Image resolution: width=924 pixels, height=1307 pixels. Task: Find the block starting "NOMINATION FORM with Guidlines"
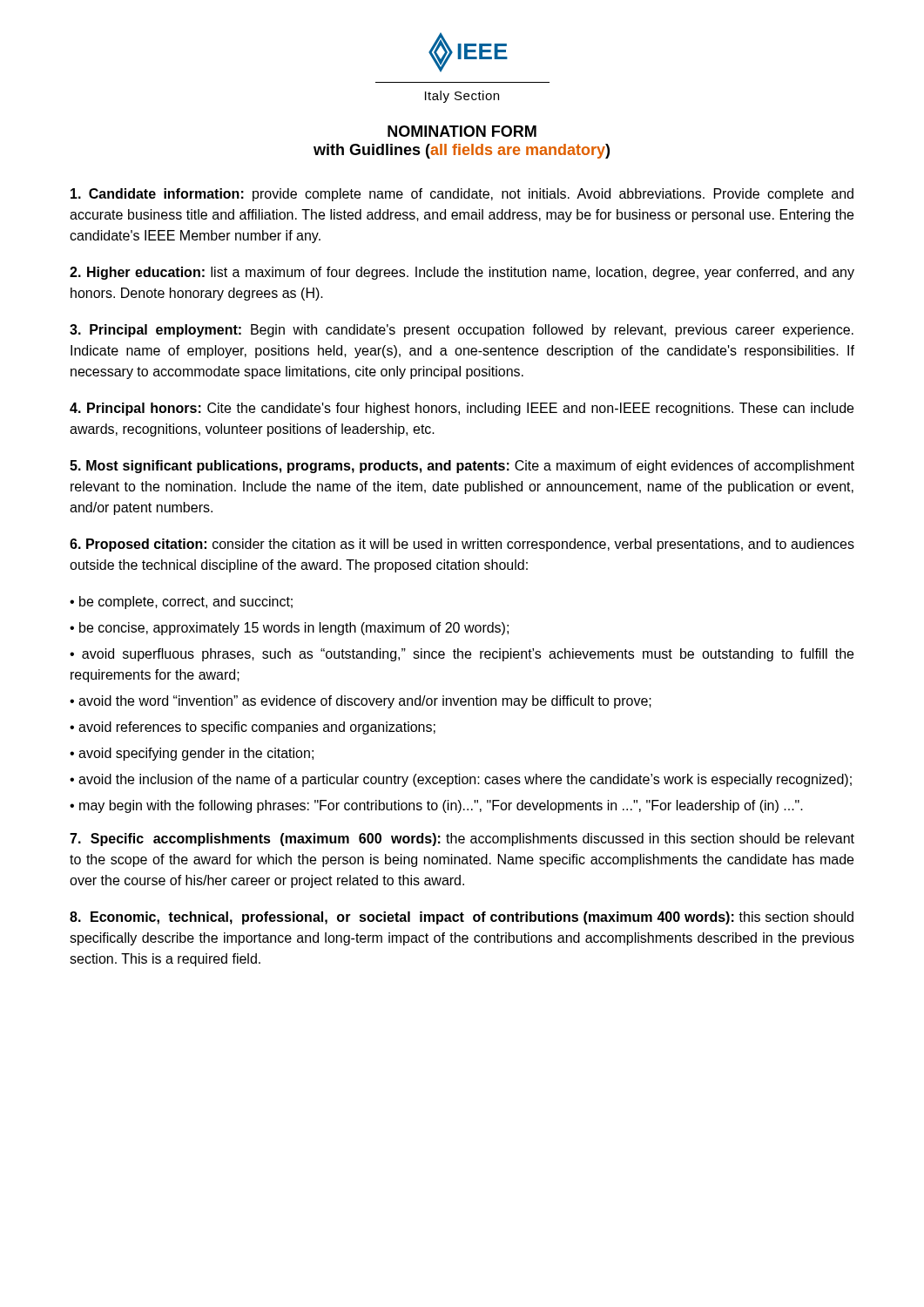click(462, 141)
